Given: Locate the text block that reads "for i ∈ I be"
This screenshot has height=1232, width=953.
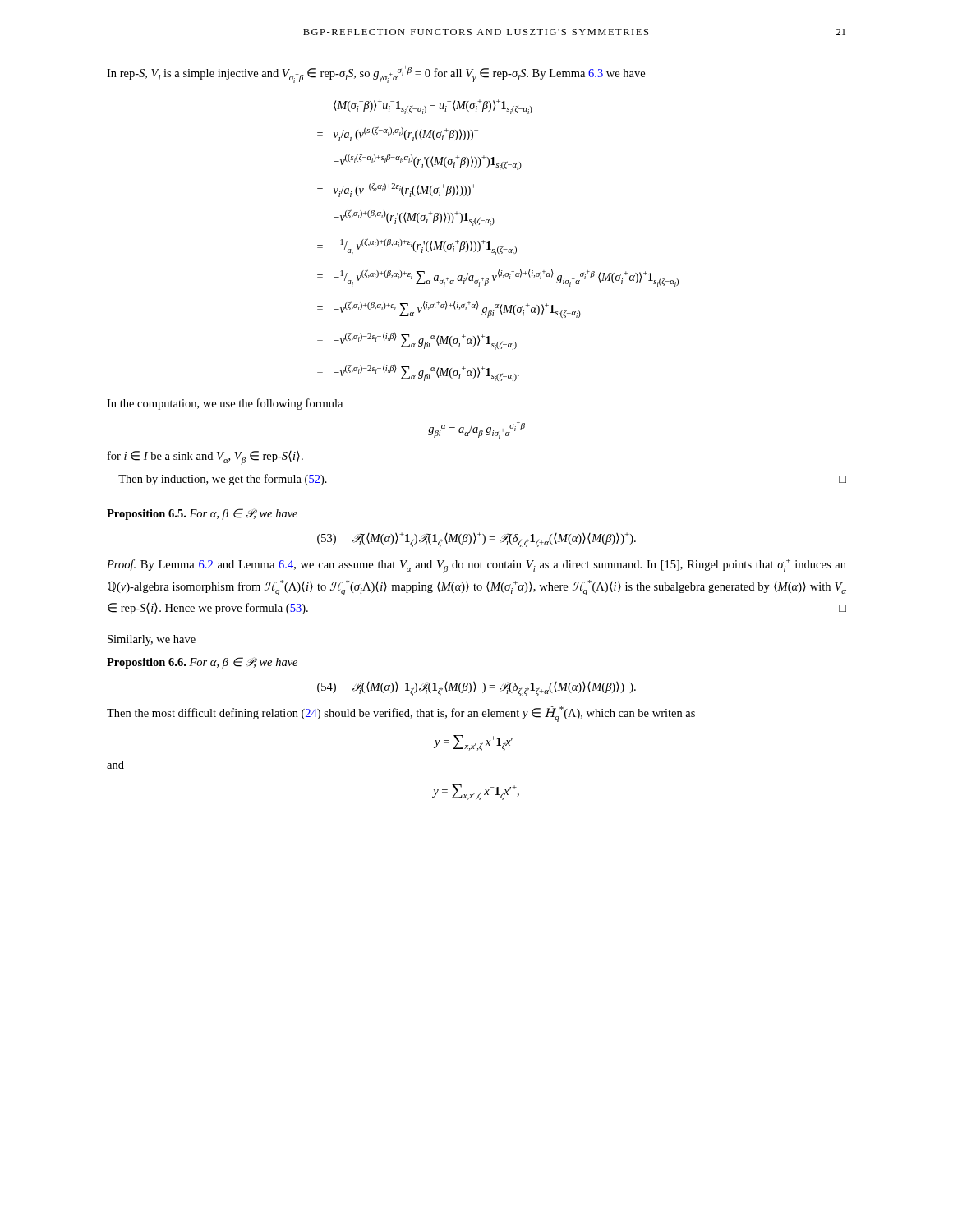Looking at the screenshot, I should pyautogui.click(x=205, y=457).
